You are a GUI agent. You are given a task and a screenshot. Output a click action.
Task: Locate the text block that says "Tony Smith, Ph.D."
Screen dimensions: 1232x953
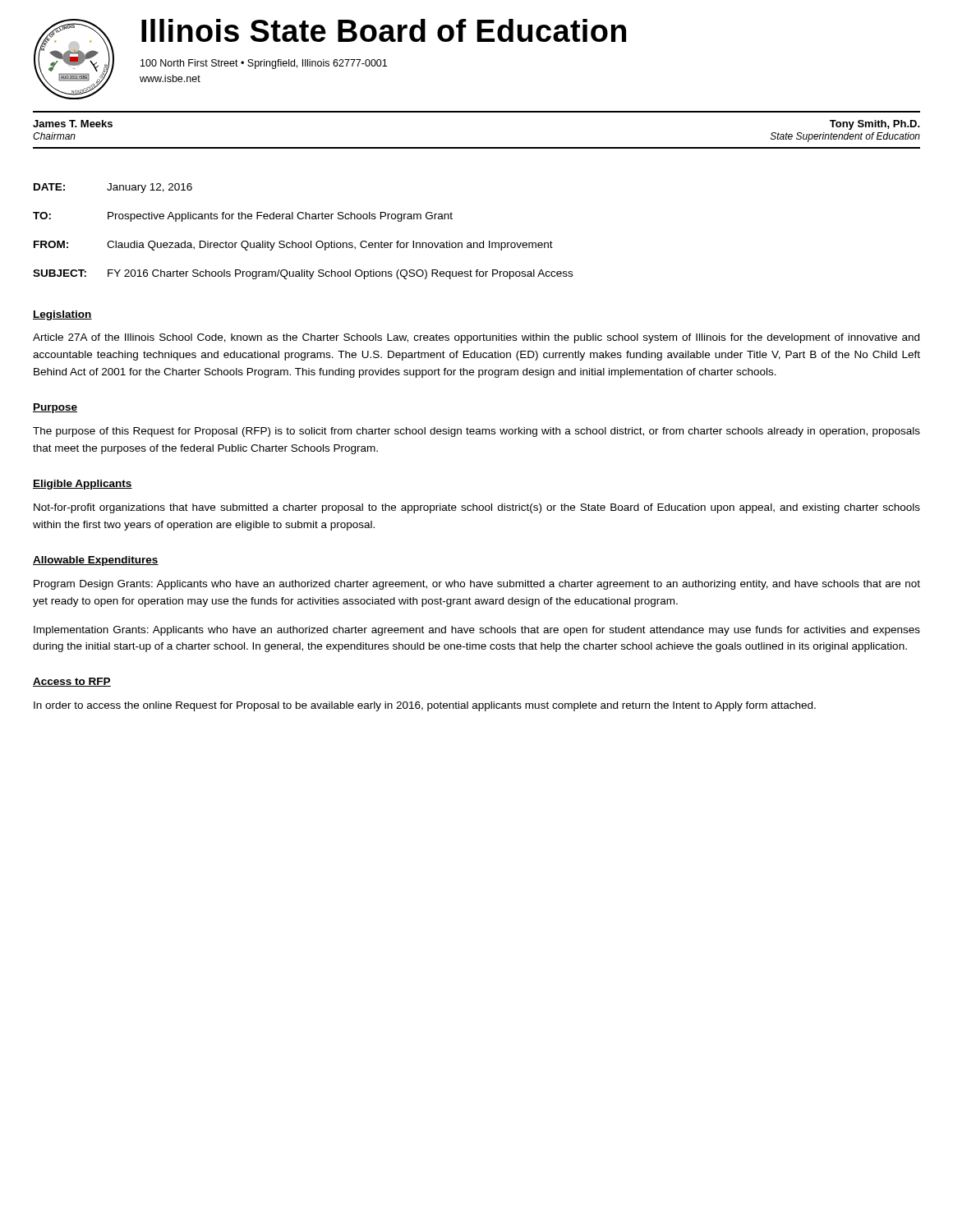tap(845, 130)
